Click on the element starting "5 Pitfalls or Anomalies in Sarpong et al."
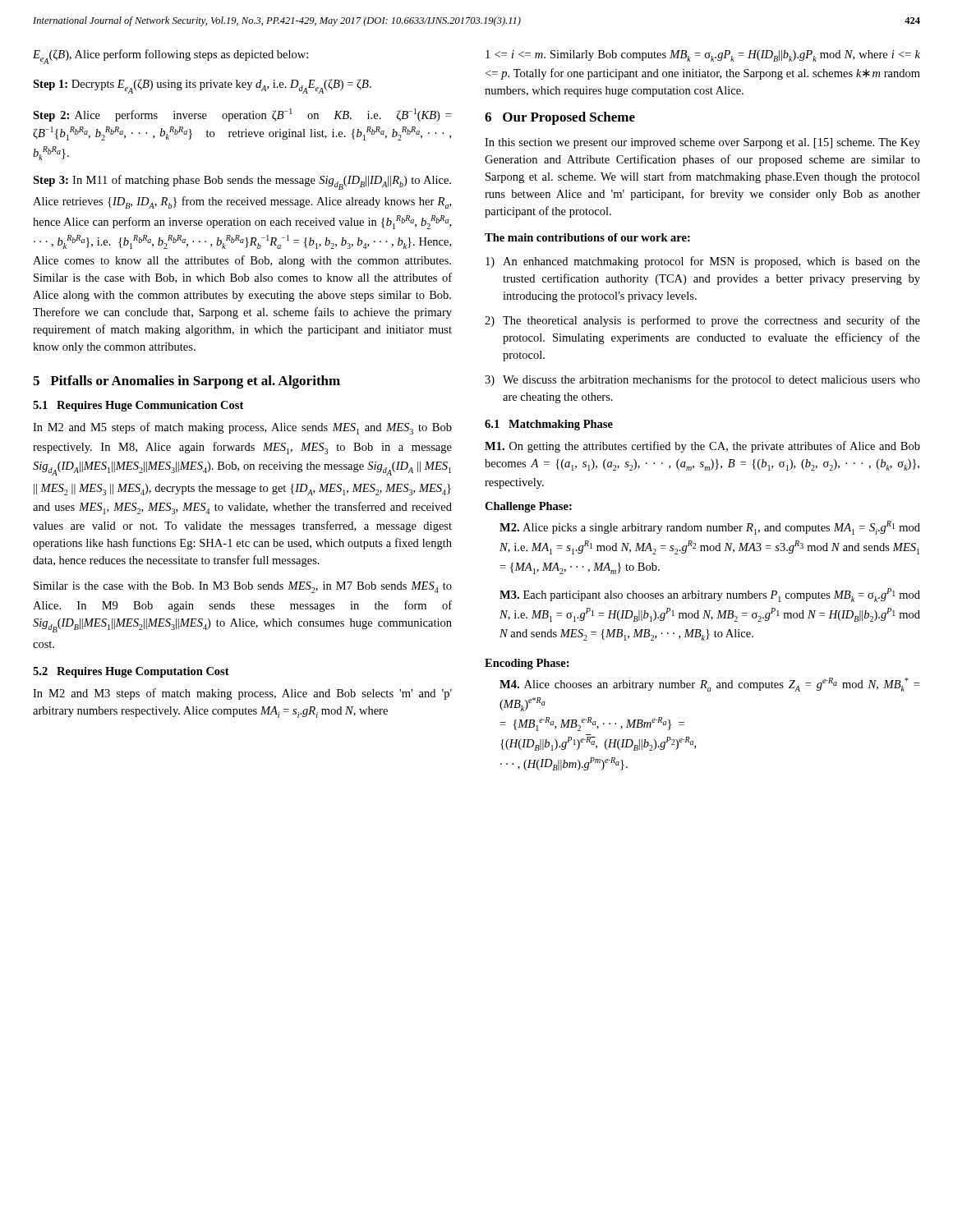This screenshot has height=1232, width=953. pos(187,381)
